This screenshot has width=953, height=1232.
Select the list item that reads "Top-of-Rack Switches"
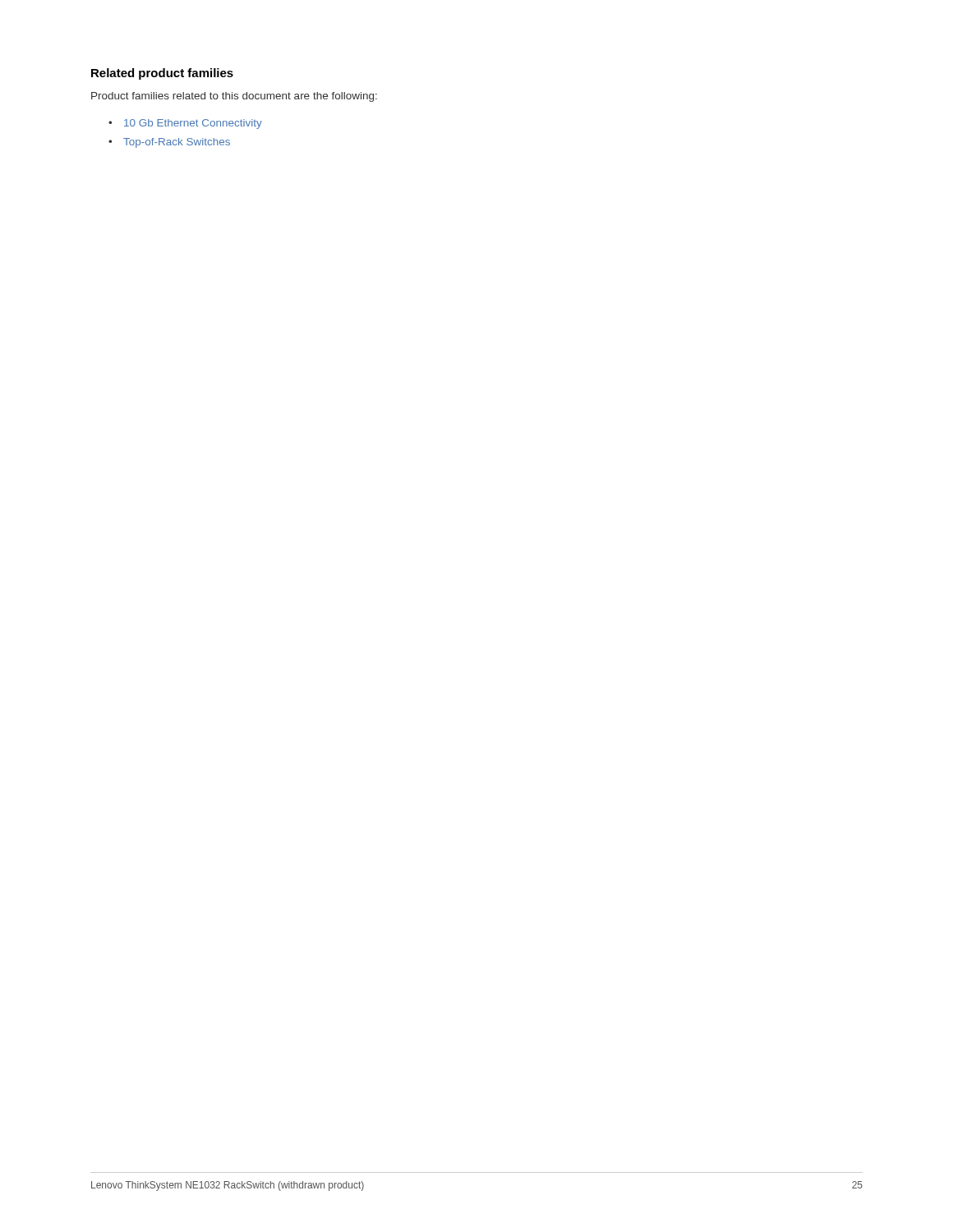[177, 142]
